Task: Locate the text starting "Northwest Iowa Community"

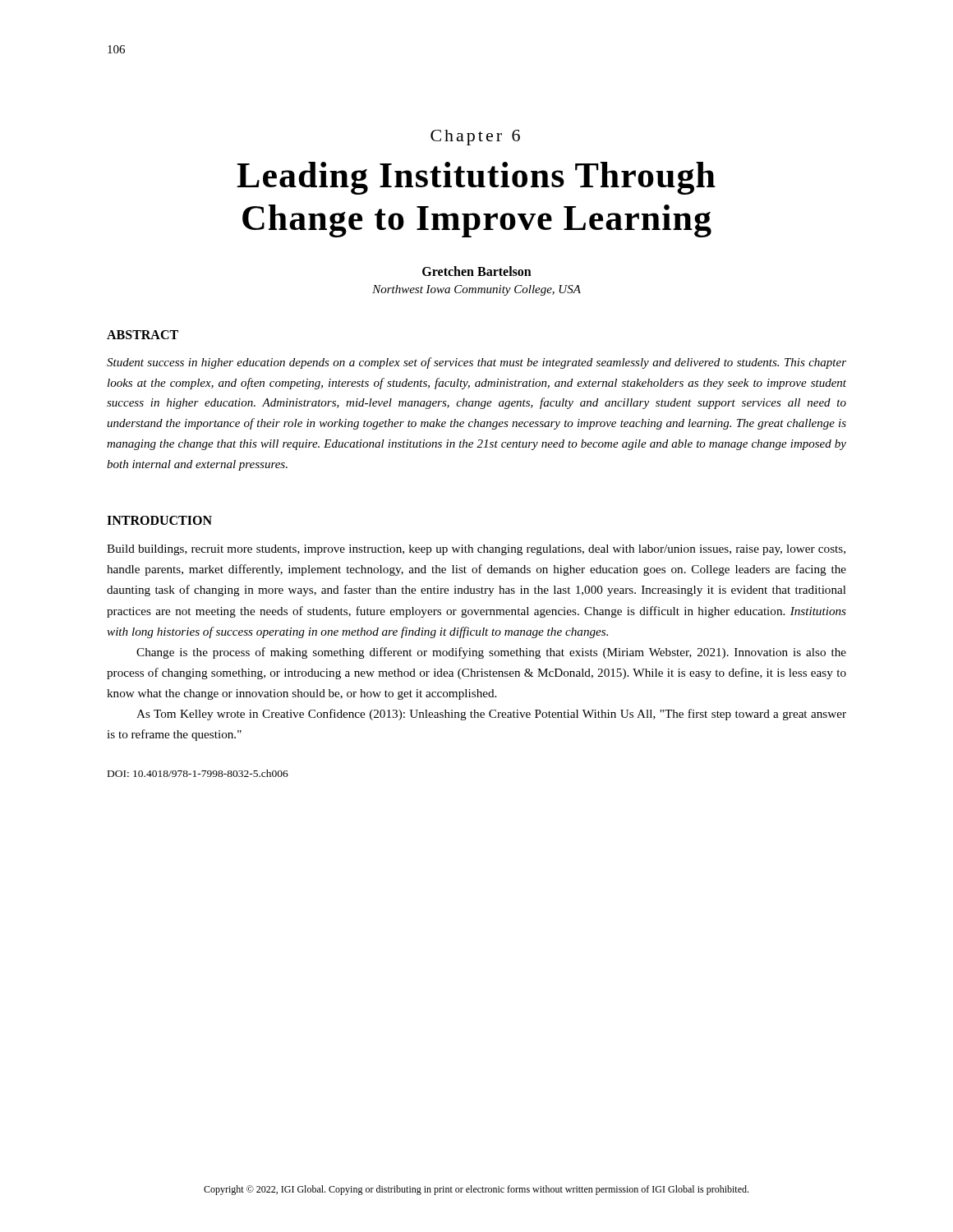Action: click(x=476, y=289)
